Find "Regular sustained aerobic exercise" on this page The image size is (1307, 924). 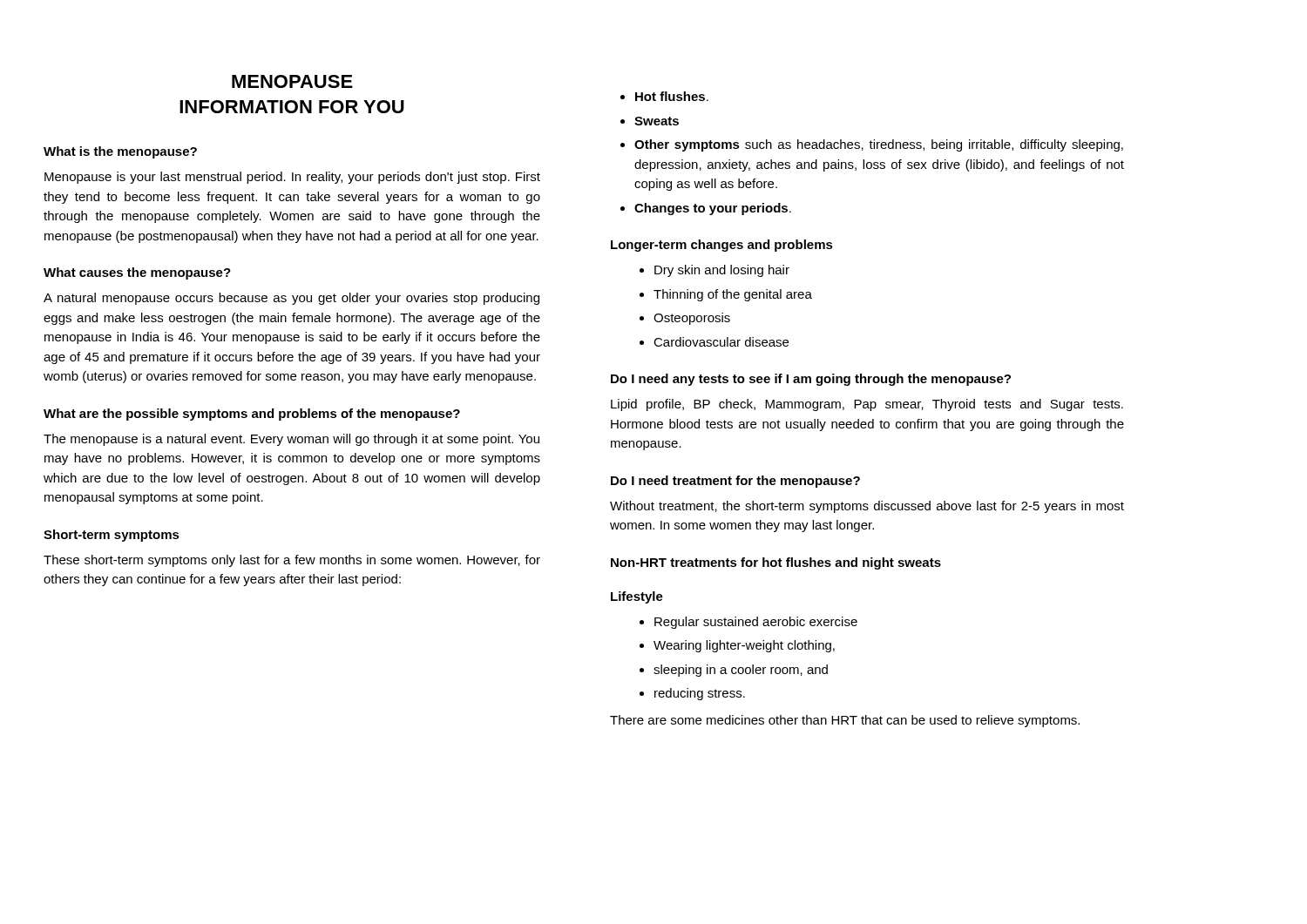(x=756, y=621)
